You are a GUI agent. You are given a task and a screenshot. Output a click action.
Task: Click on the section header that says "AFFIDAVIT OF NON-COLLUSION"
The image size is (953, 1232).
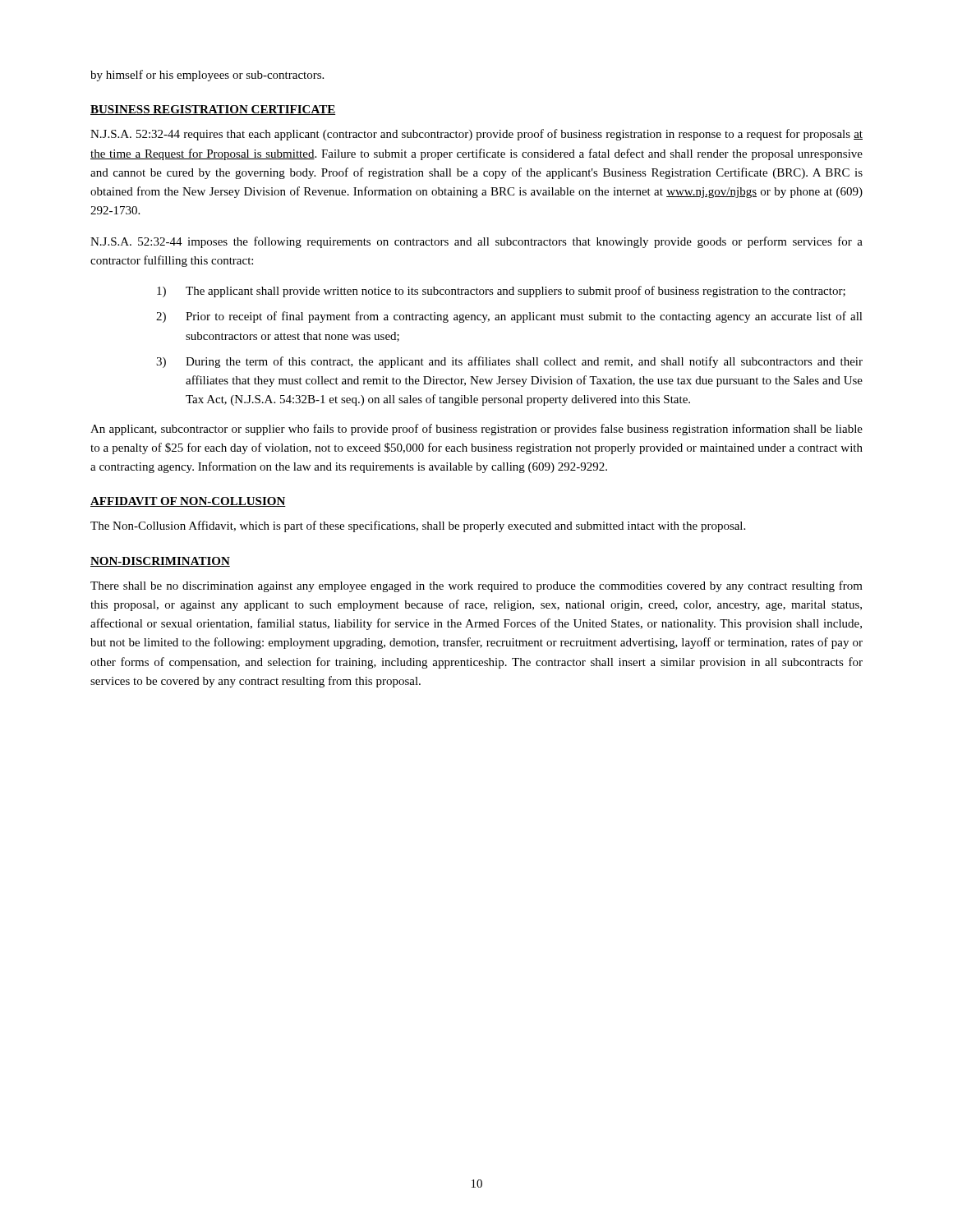click(x=188, y=501)
